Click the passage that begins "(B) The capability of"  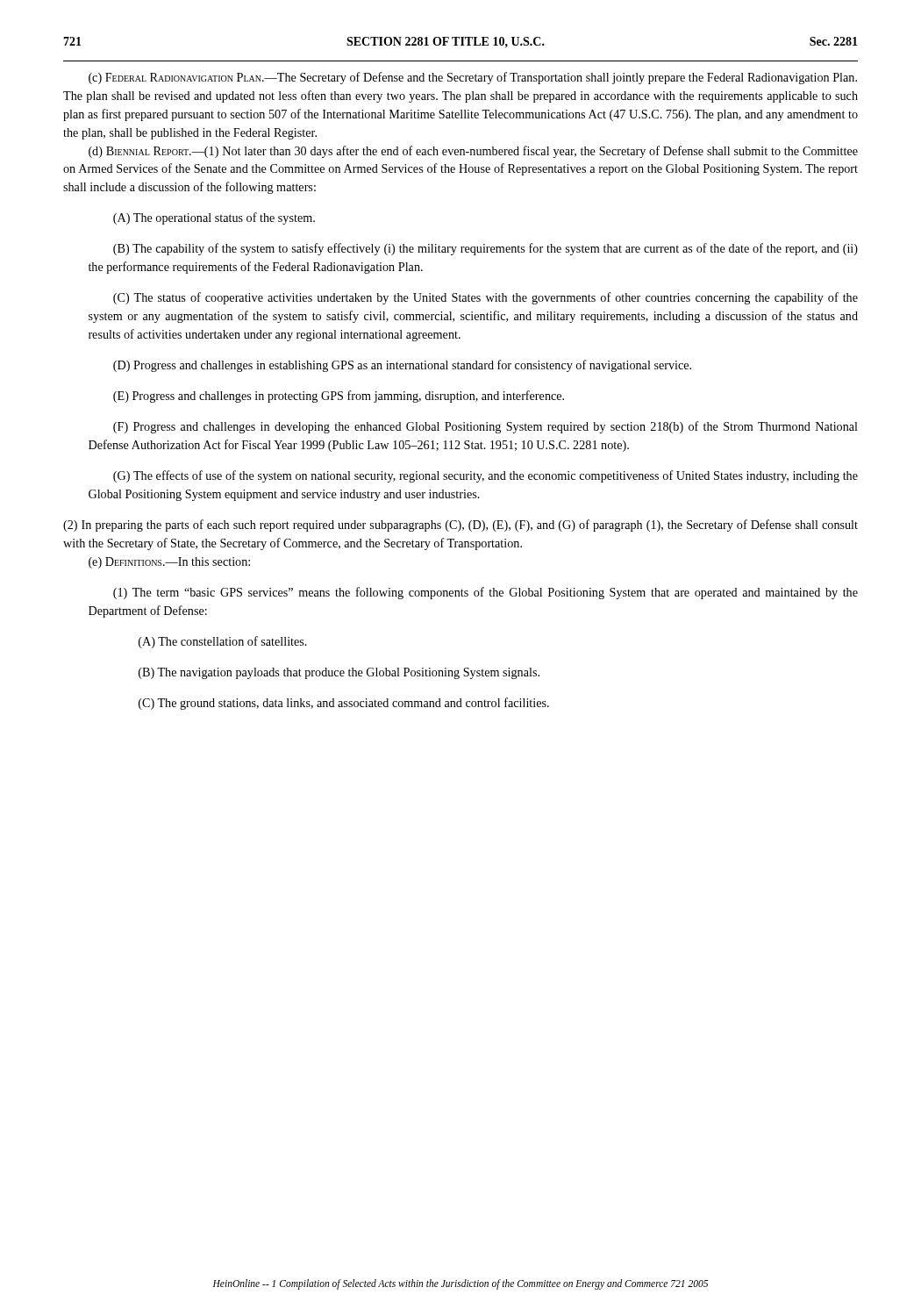473,258
